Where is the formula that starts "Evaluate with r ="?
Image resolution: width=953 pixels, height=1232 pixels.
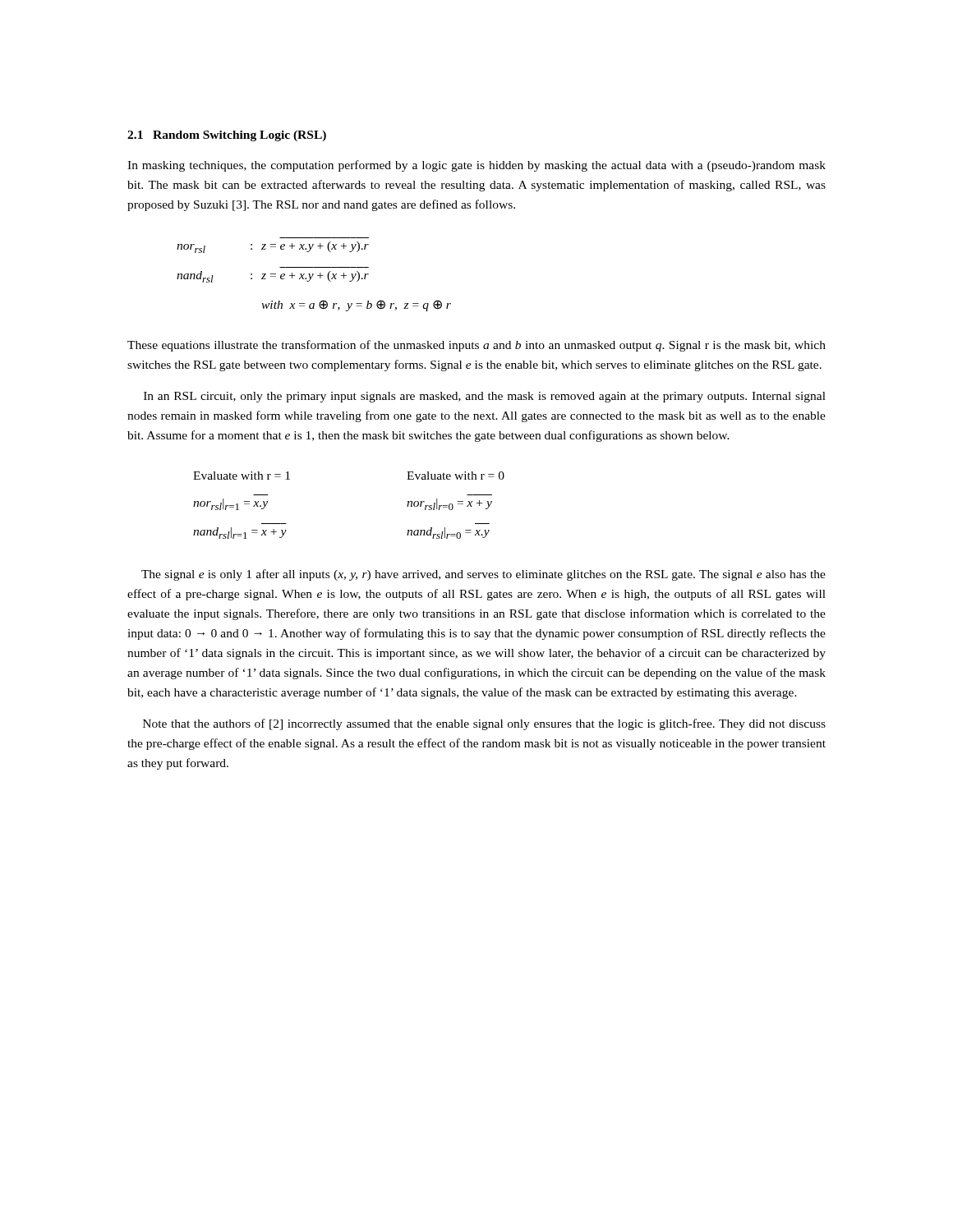[x=245, y=475]
